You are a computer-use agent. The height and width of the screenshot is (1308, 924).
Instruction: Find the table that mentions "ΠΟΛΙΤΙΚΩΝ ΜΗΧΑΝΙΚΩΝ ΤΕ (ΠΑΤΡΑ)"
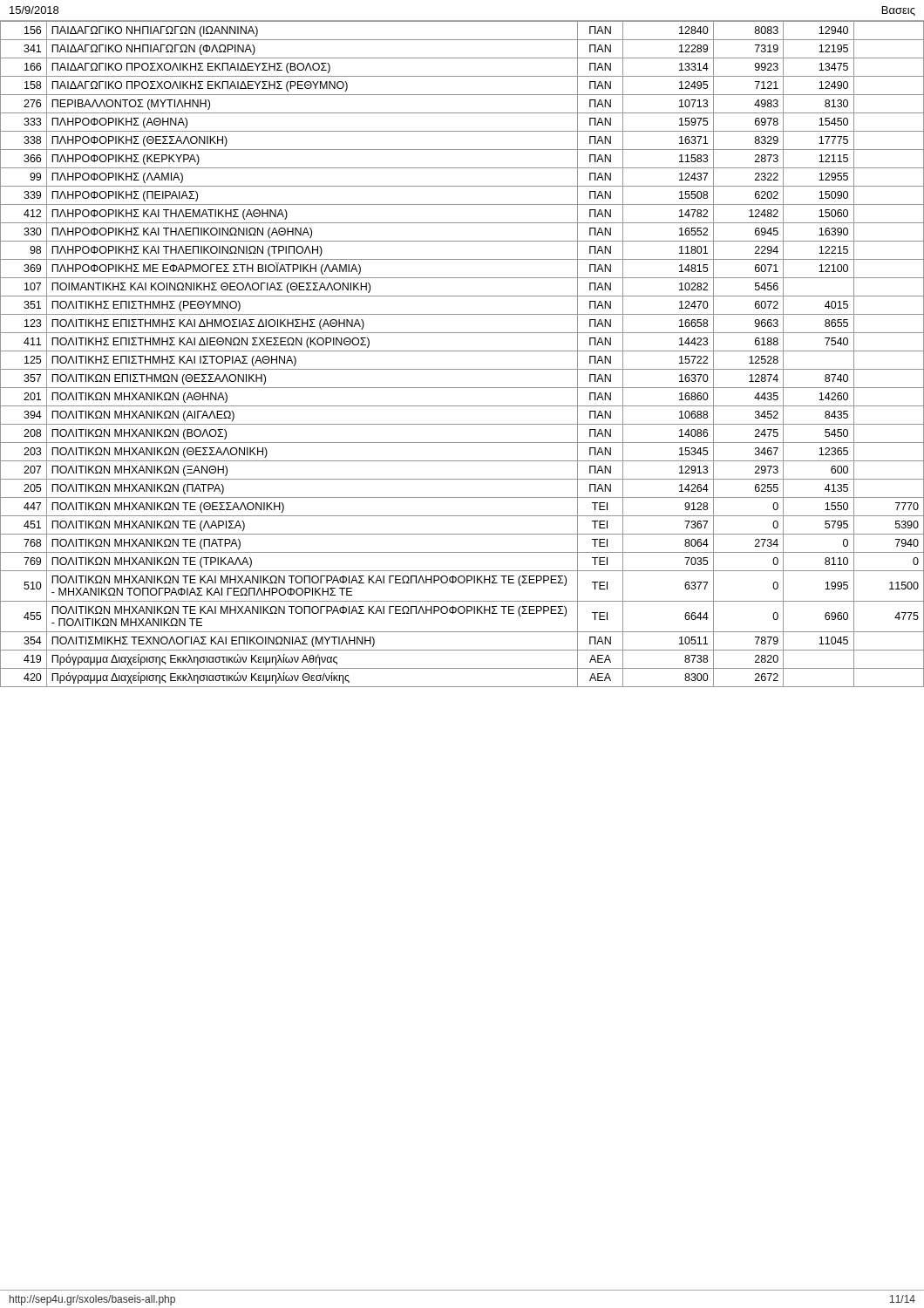pyautogui.click(x=462, y=354)
